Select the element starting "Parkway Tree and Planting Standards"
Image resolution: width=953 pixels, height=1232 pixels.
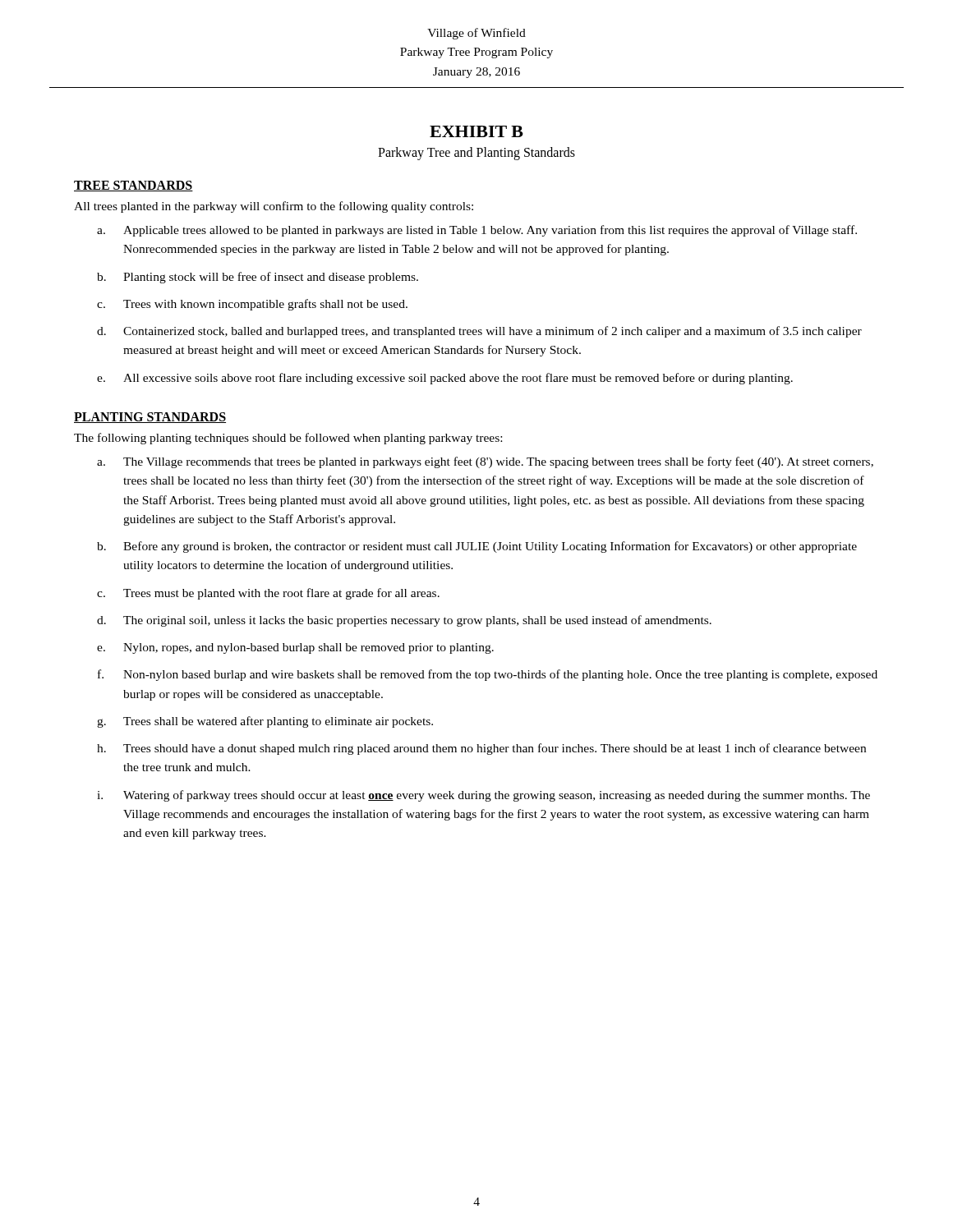476,152
